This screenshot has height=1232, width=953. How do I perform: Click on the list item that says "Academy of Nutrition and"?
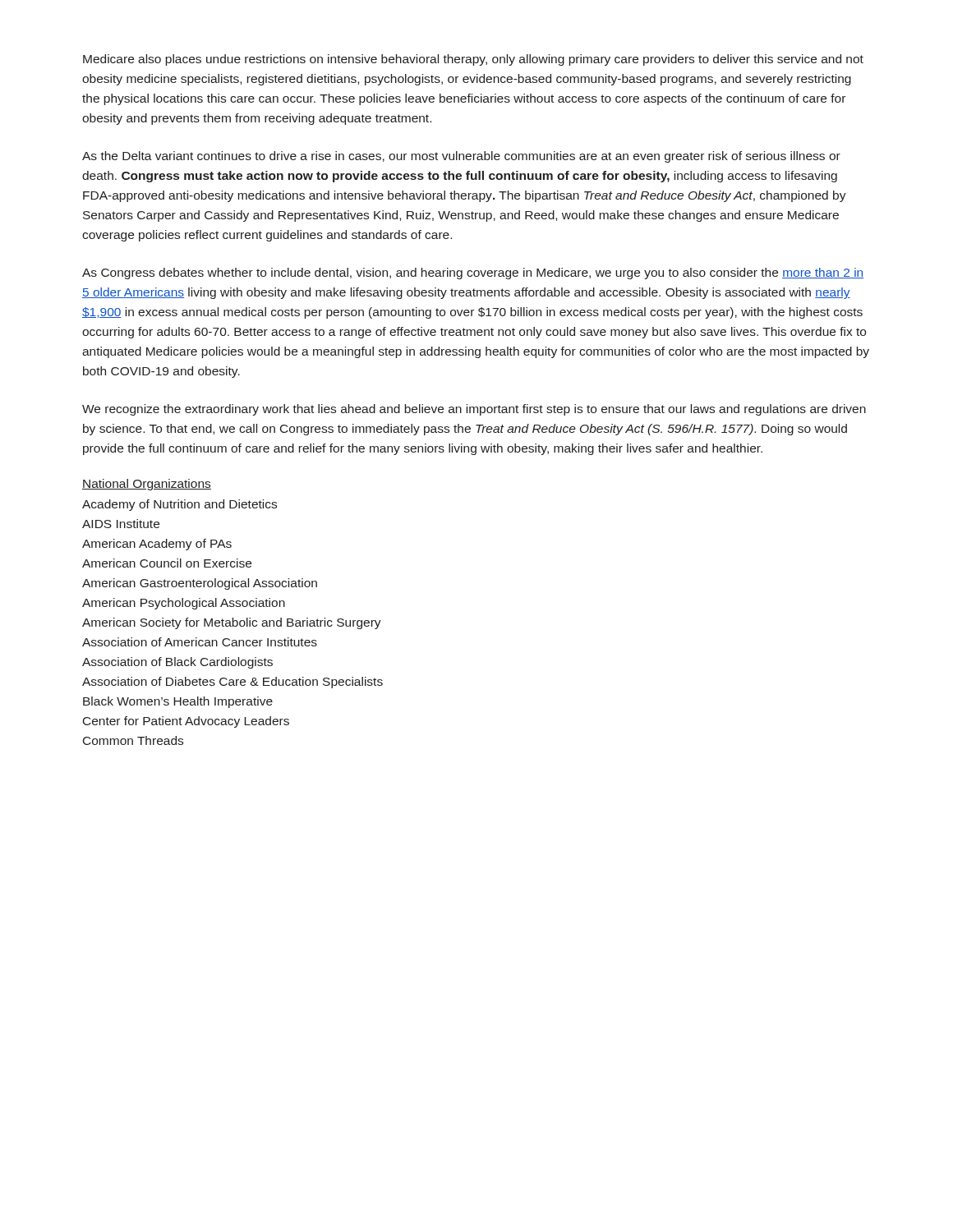coord(180,504)
